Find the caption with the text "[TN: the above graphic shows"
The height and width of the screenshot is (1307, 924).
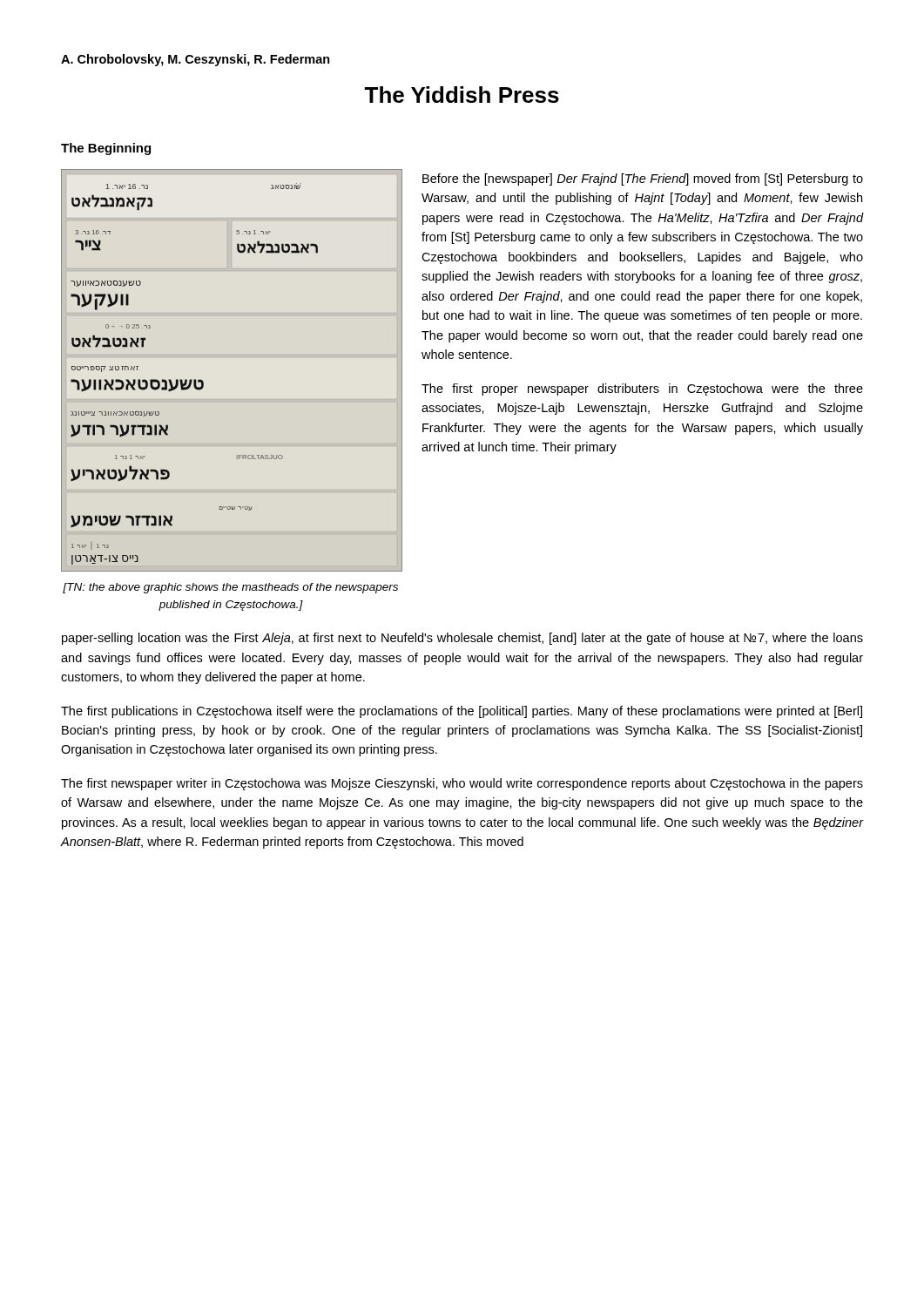pyautogui.click(x=231, y=595)
